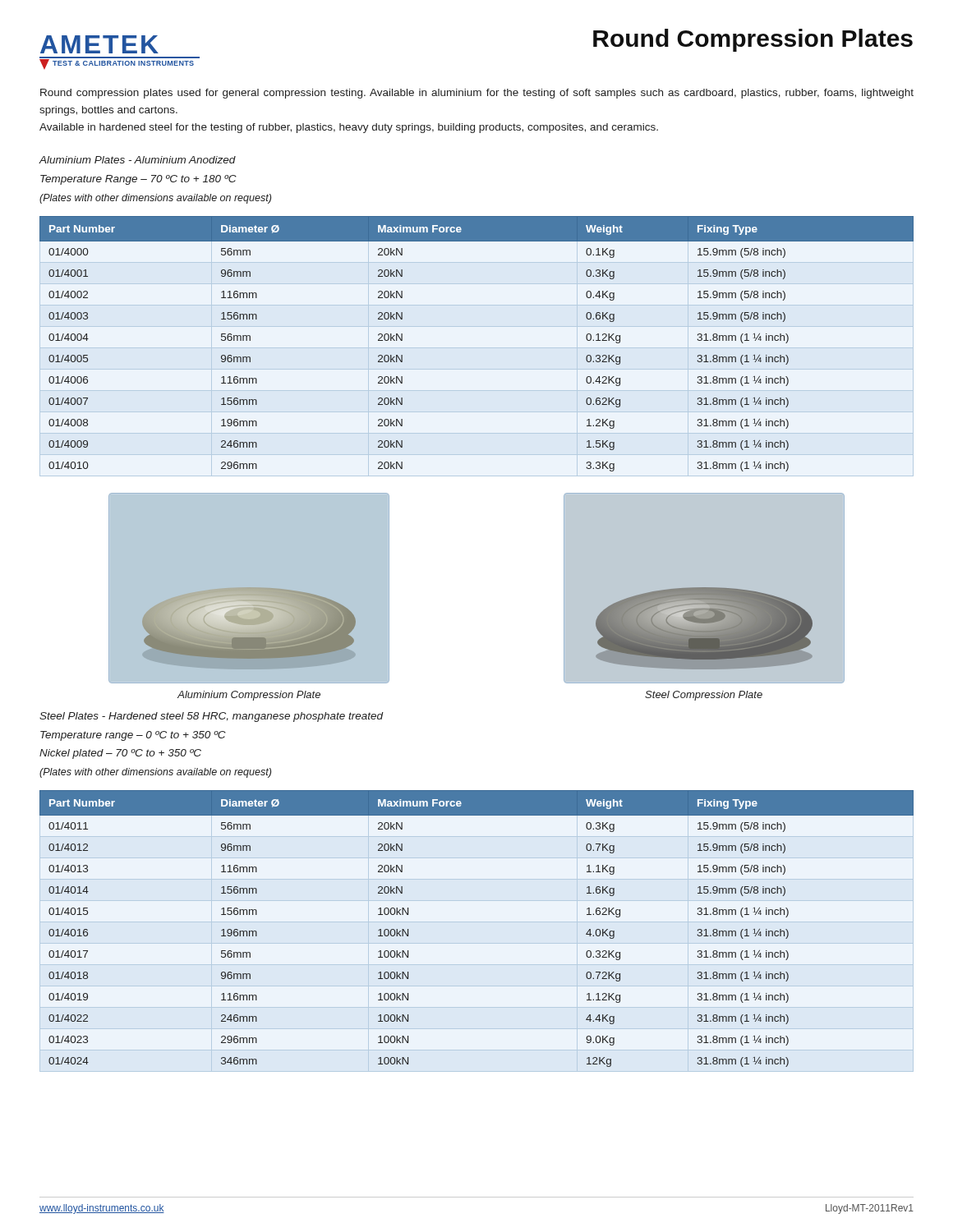Click the passage that begins "Round compression plates used for general compression"
Viewport: 953px width, 1232px height.
[477, 94]
